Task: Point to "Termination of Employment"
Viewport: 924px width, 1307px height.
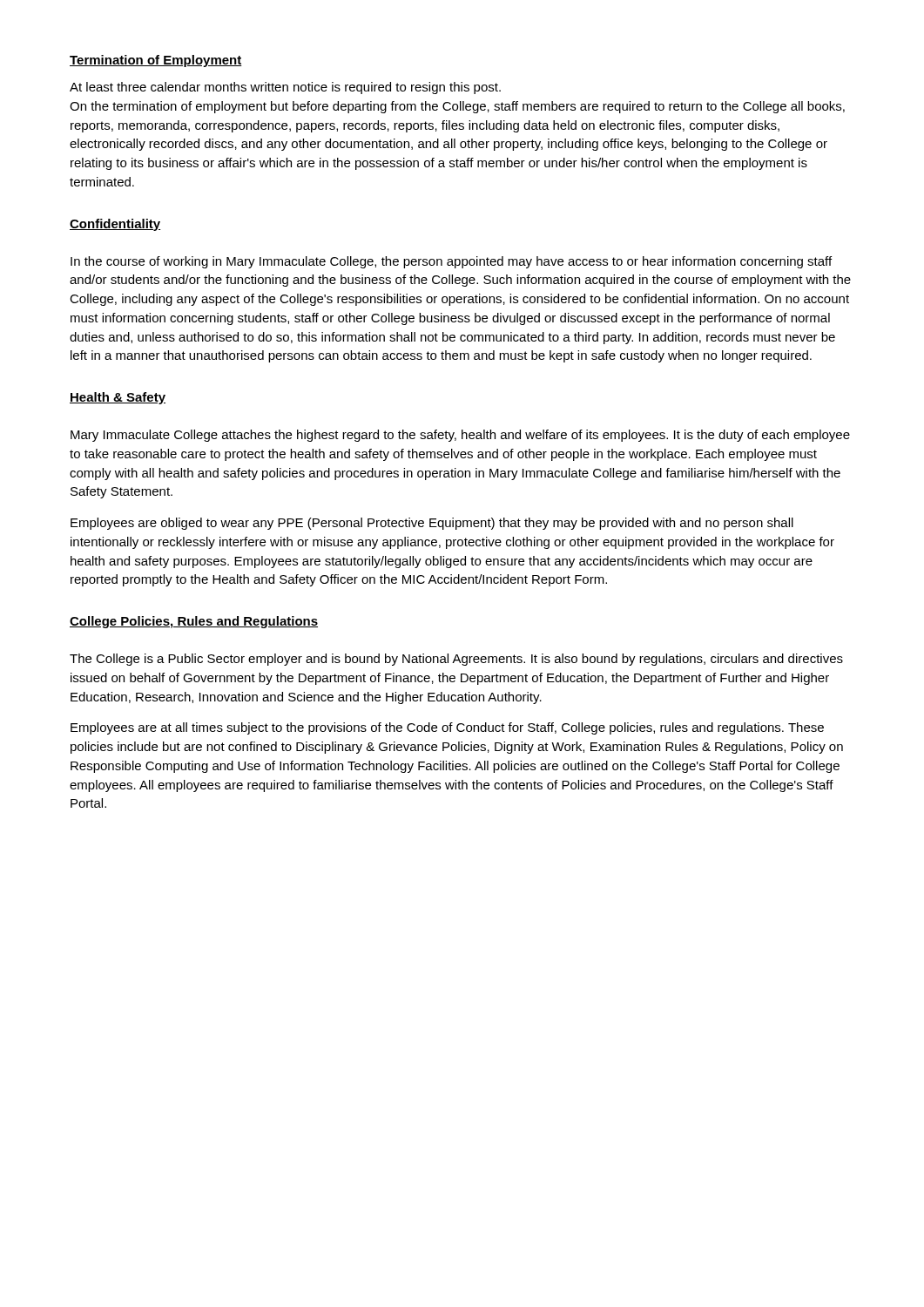Action: [x=156, y=60]
